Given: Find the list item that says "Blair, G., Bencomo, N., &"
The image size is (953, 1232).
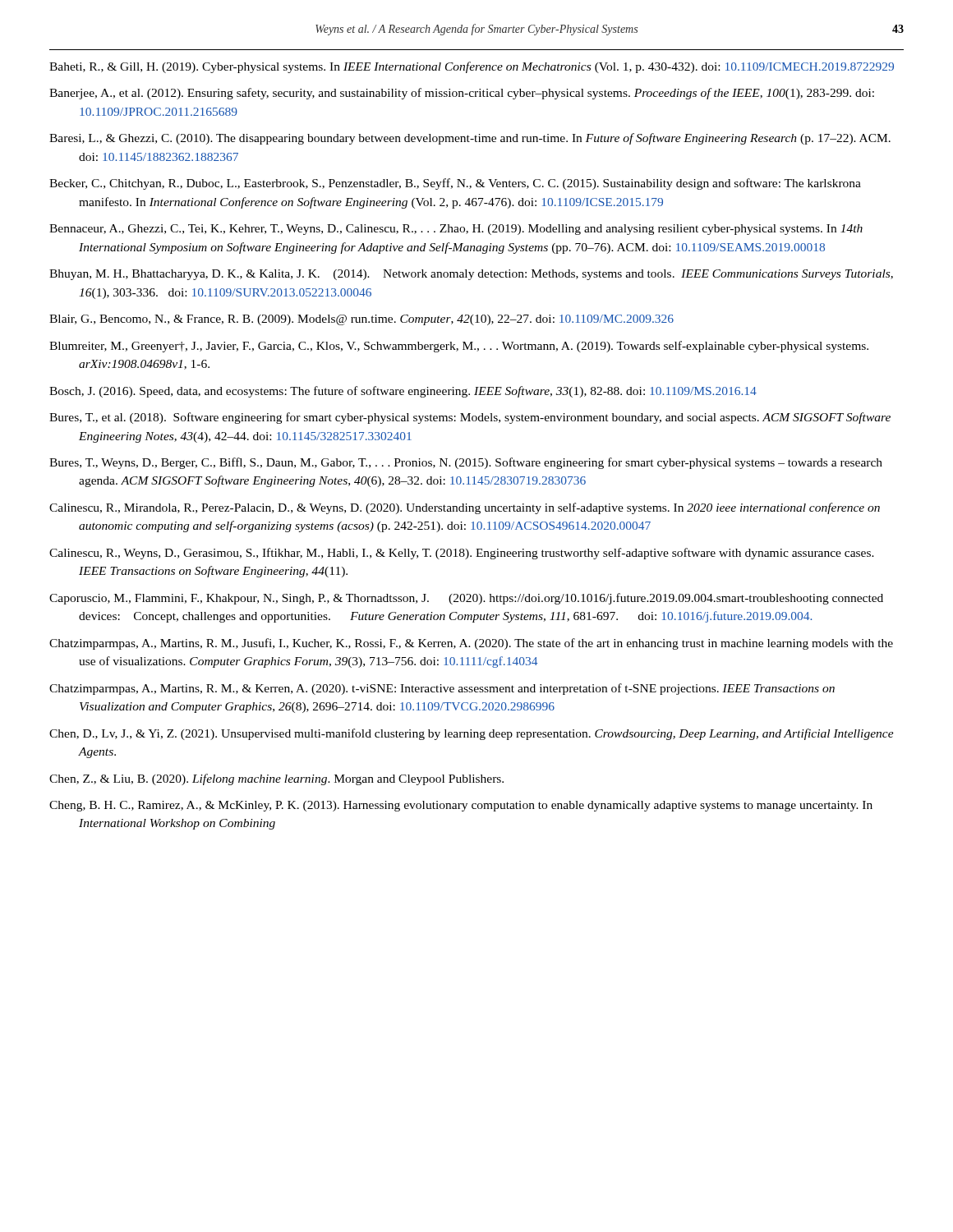Looking at the screenshot, I should (361, 318).
